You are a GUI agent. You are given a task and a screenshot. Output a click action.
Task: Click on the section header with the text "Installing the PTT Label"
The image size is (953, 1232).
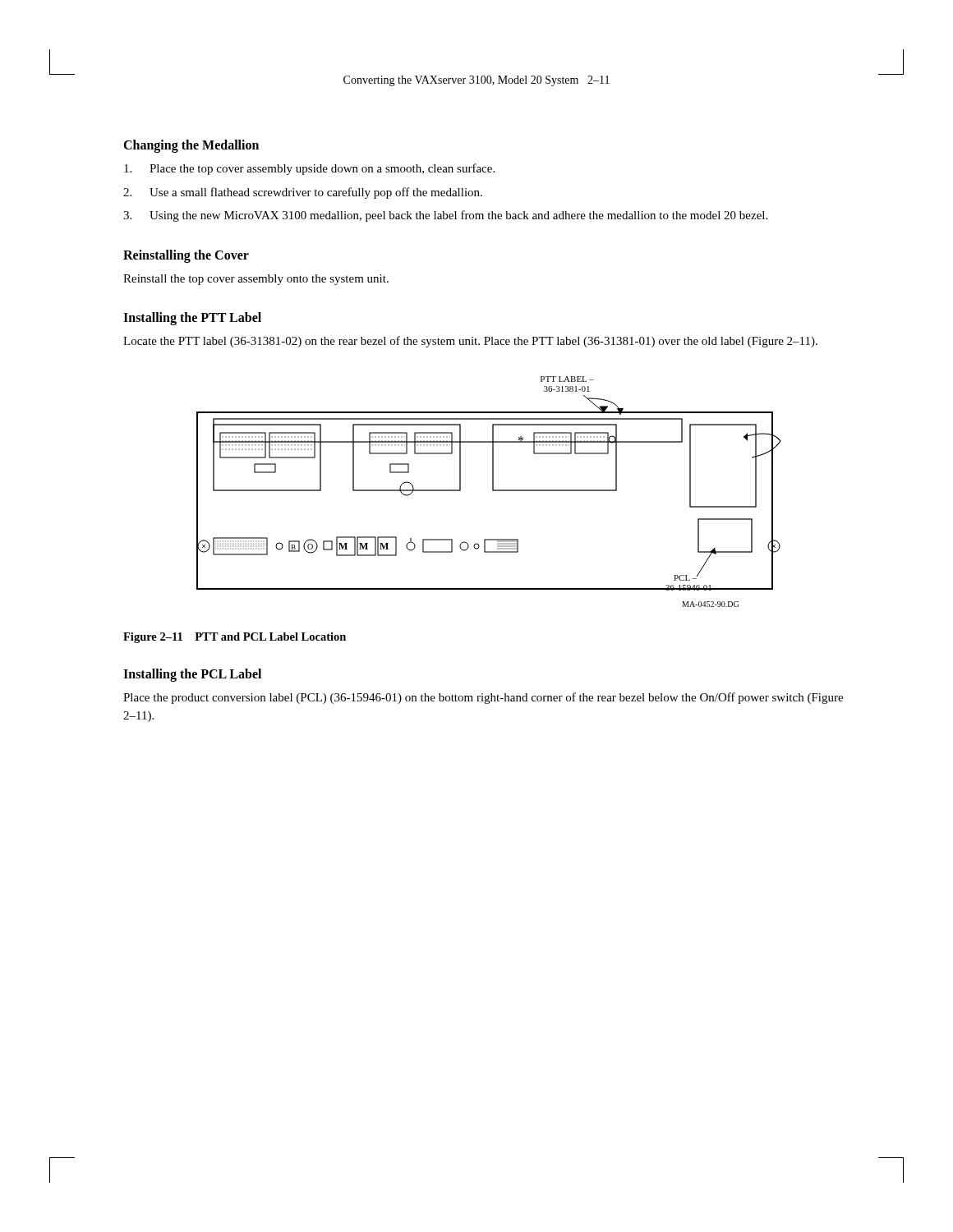point(192,317)
